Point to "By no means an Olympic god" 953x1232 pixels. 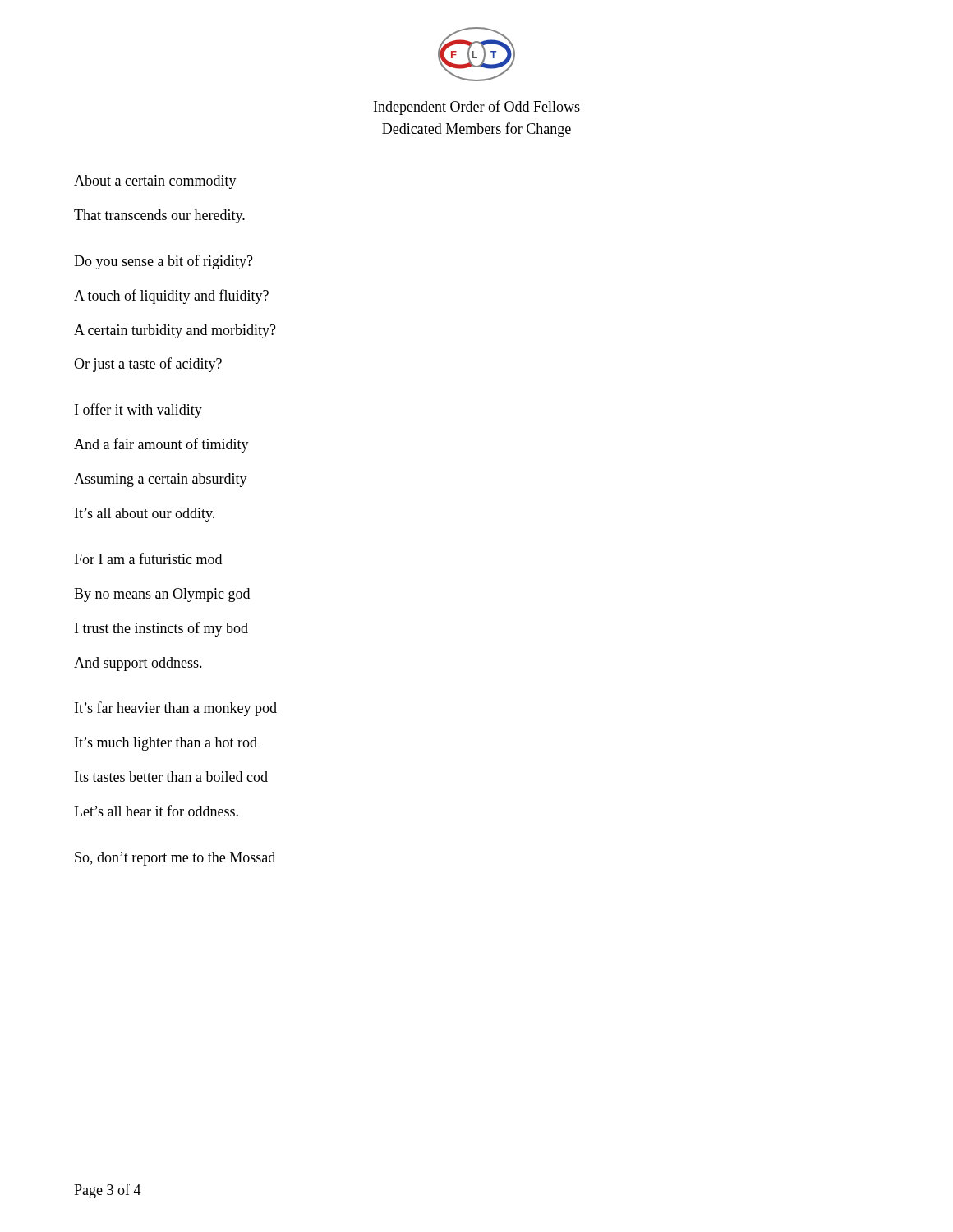click(162, 594)
